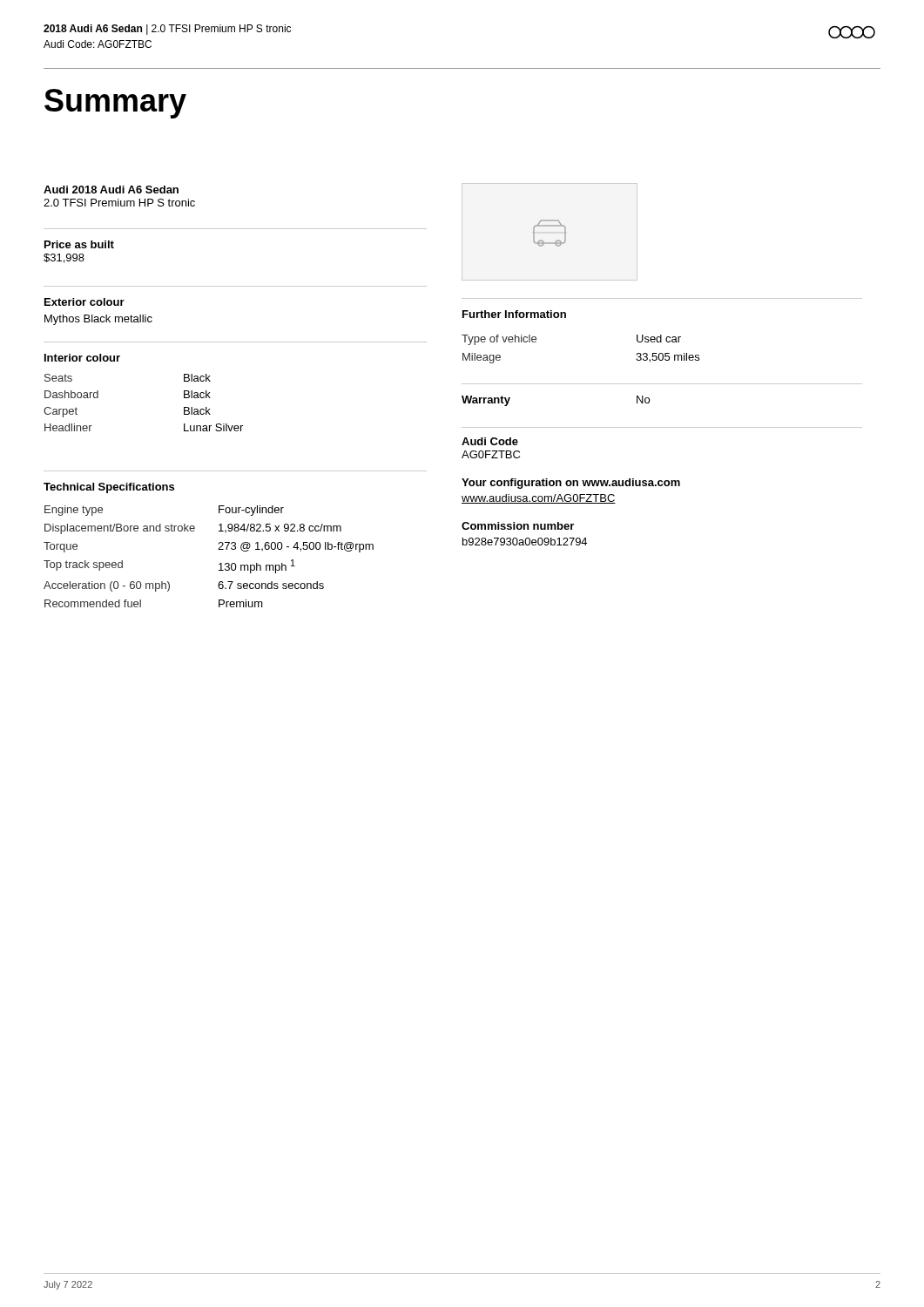Navigate to the text starting "Further Information"
Image resolution: width=924 pixels, height=1307 pixels.
662,309
